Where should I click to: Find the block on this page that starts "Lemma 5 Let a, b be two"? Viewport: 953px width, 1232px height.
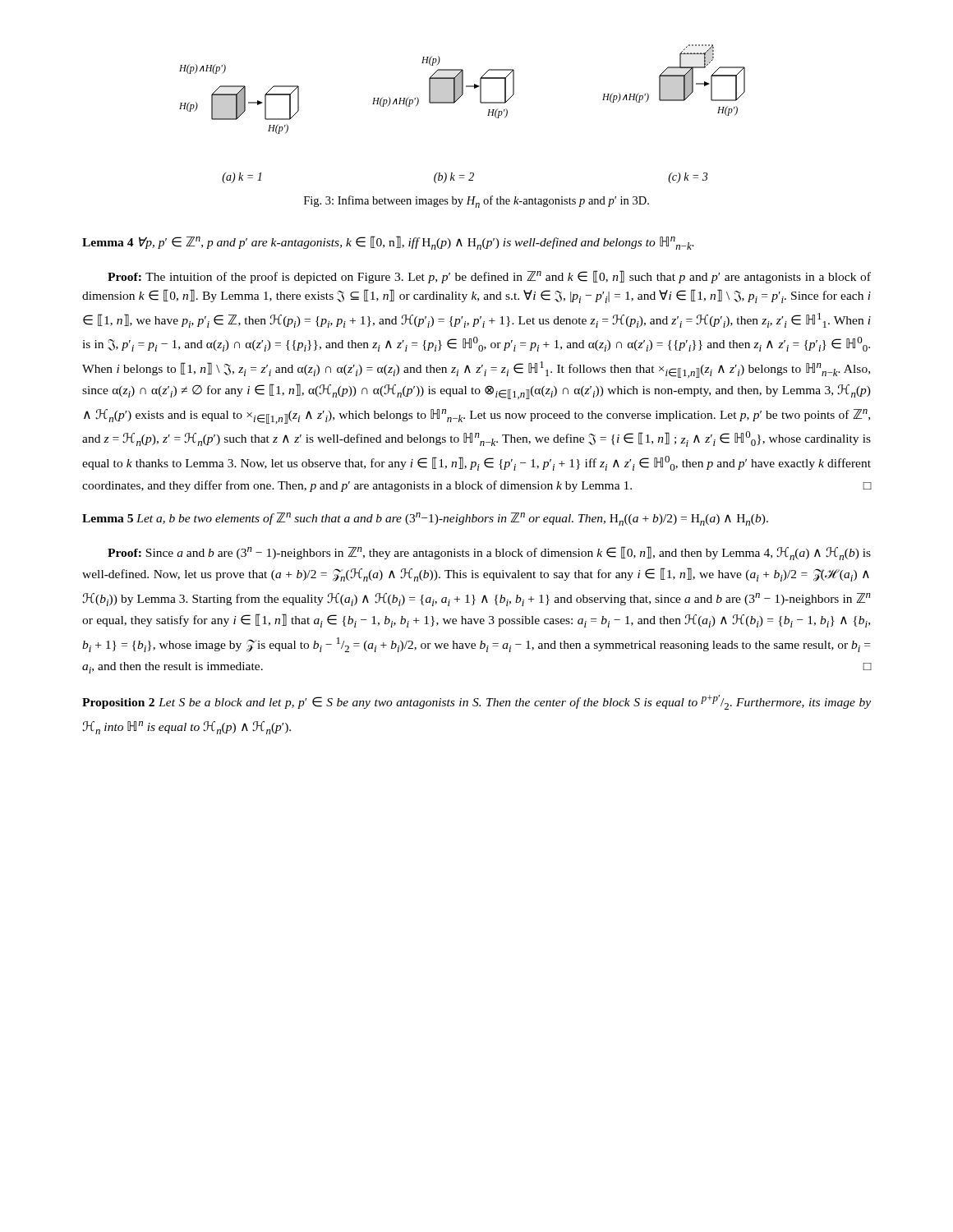point(476,518)
